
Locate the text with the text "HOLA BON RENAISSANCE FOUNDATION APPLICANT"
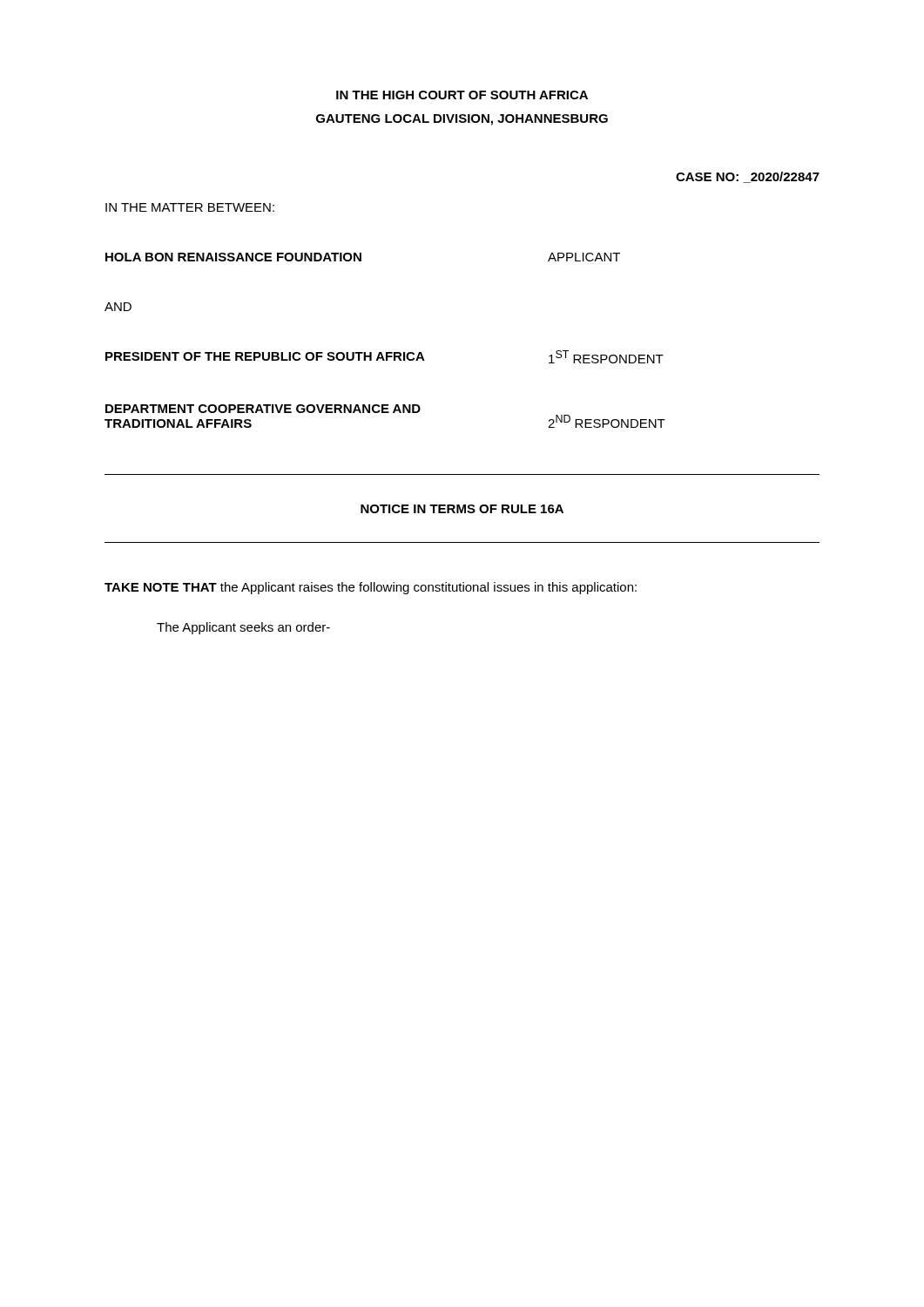point(363,257)
